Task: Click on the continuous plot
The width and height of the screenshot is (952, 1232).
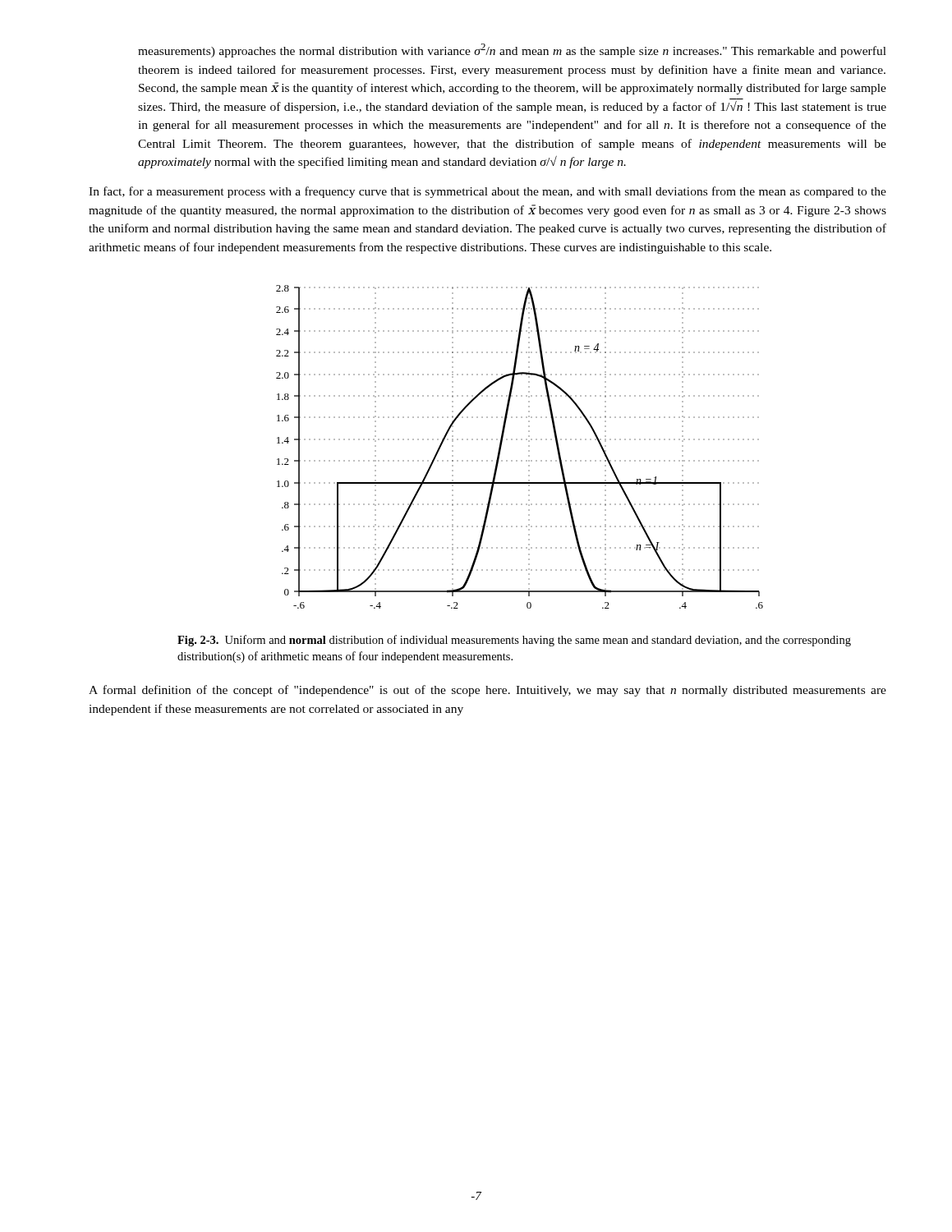Action: coord(504,448)
